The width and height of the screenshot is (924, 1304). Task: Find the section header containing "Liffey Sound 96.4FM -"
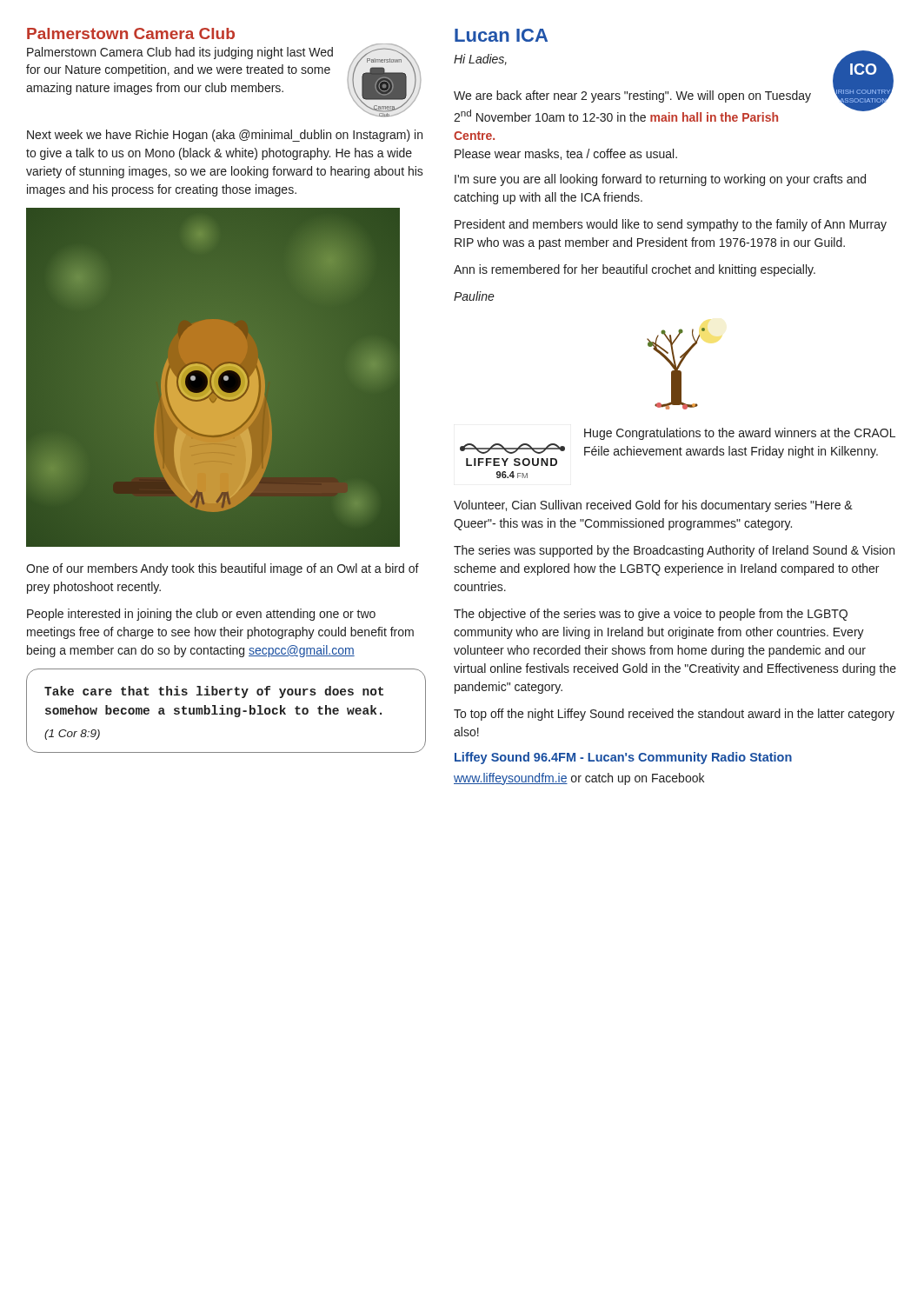[x=623, y=757]
